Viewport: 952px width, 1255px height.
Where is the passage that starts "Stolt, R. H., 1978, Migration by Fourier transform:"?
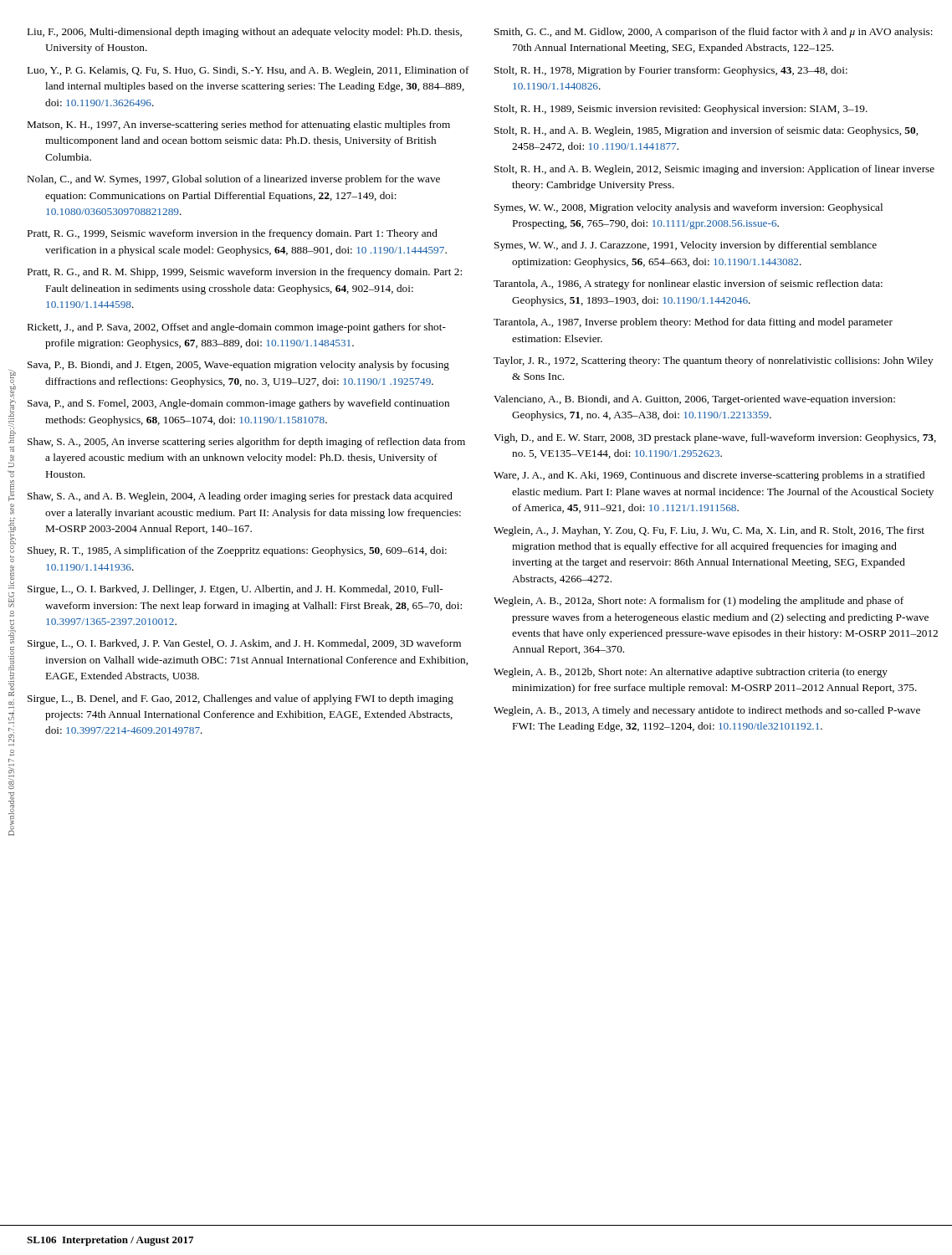[671, 78]
